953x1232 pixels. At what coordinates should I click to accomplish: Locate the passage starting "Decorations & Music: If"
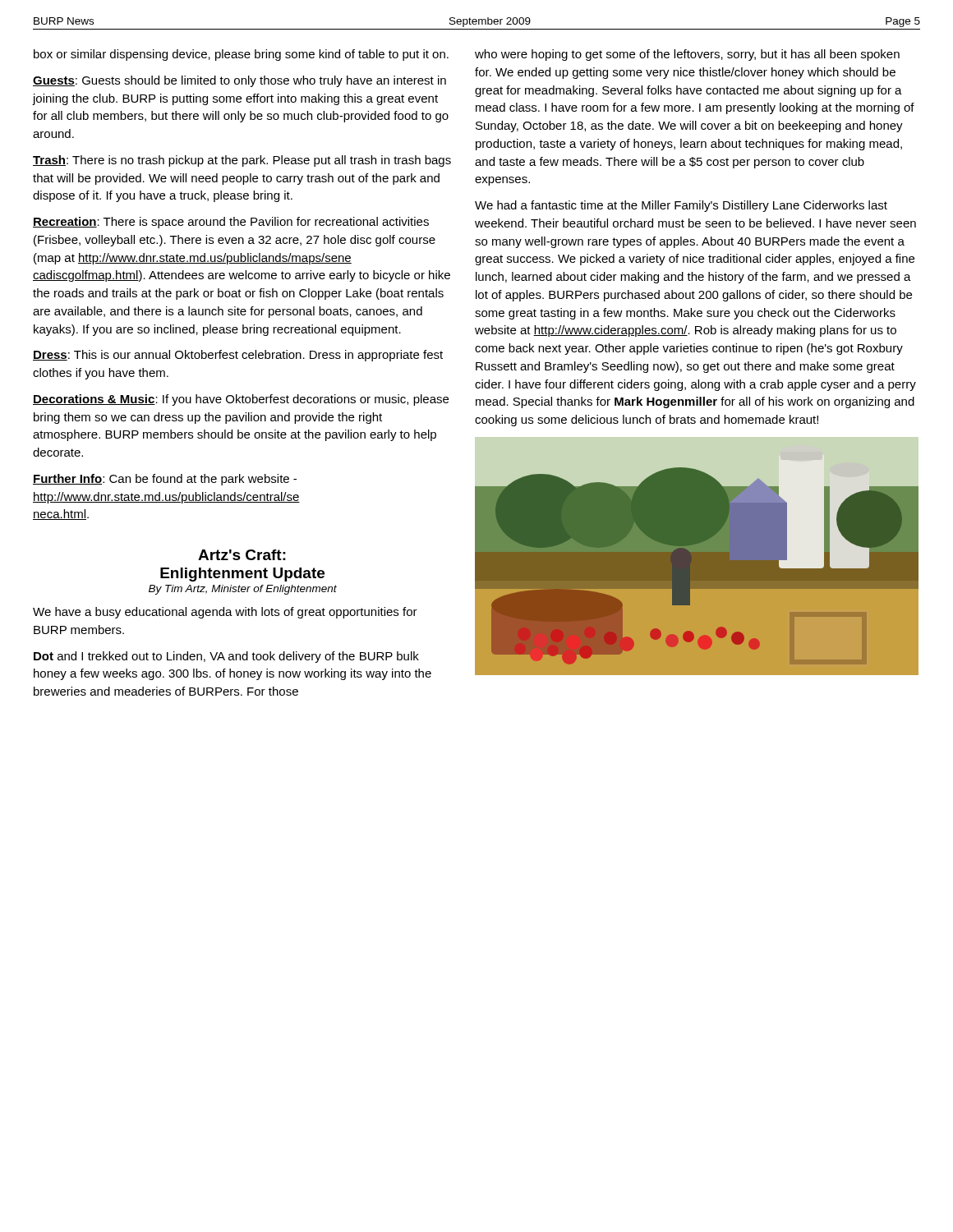point(242,426)
